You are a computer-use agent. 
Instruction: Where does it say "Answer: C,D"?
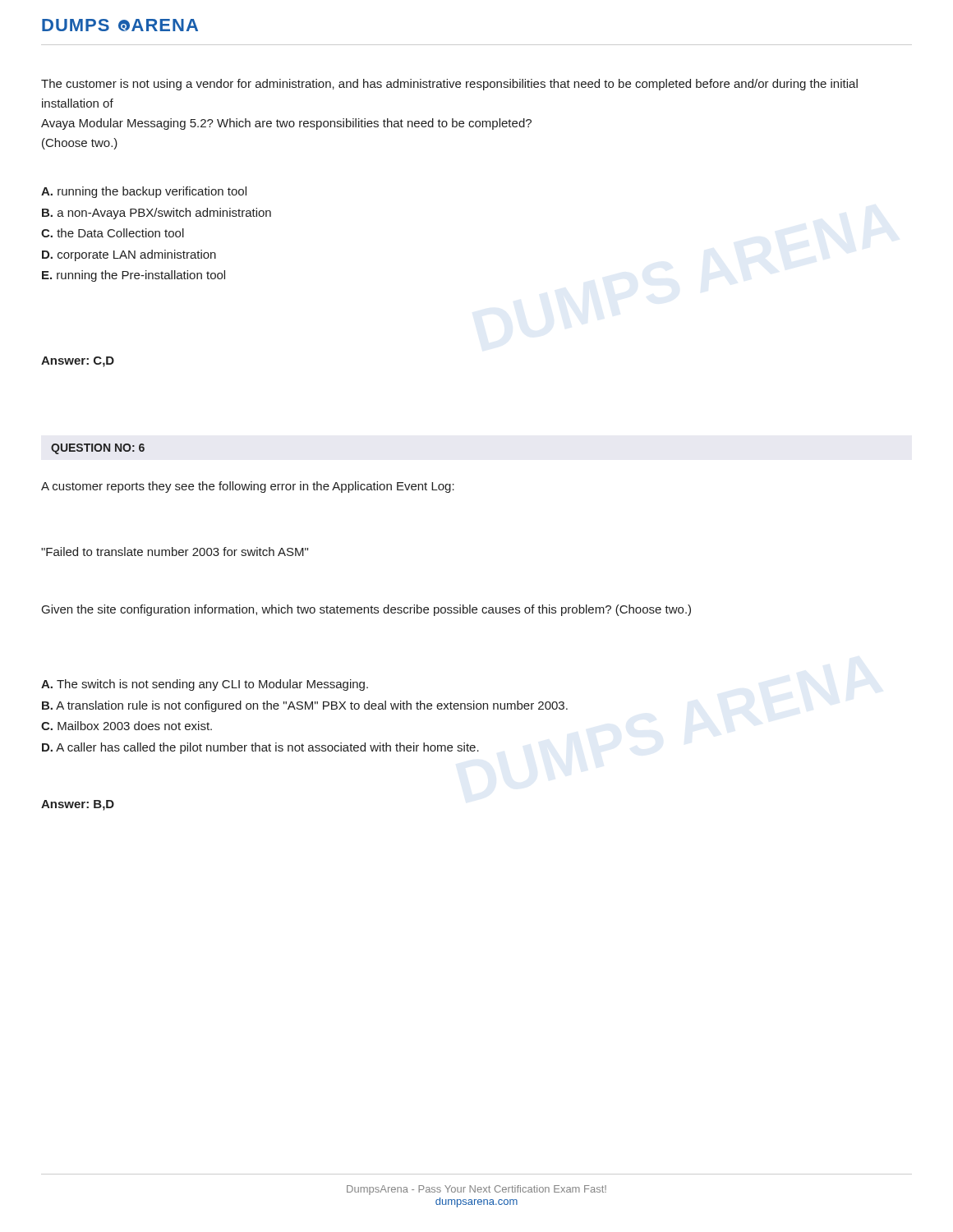(78, 360)
